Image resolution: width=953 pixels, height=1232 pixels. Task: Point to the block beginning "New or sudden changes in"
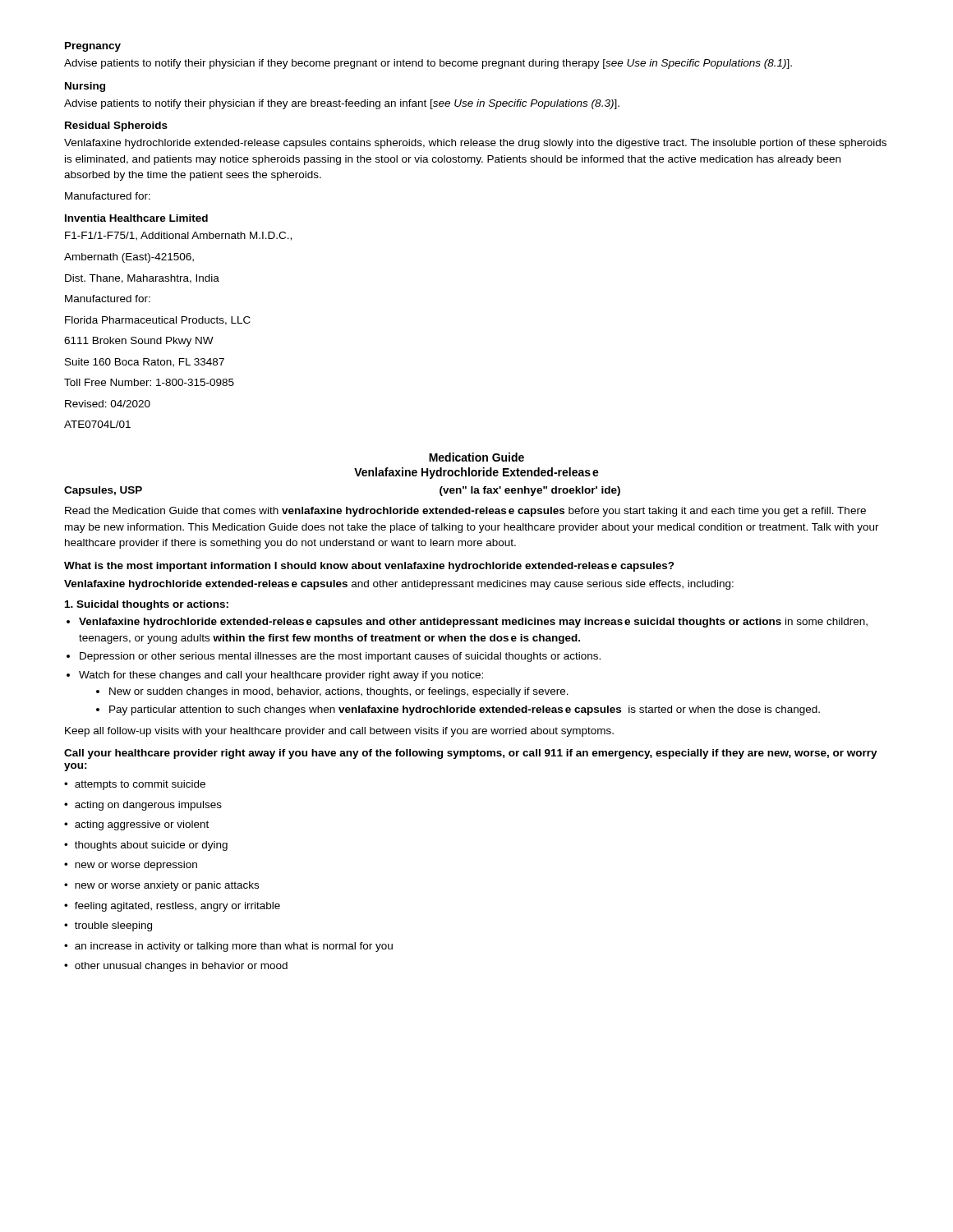339,691
